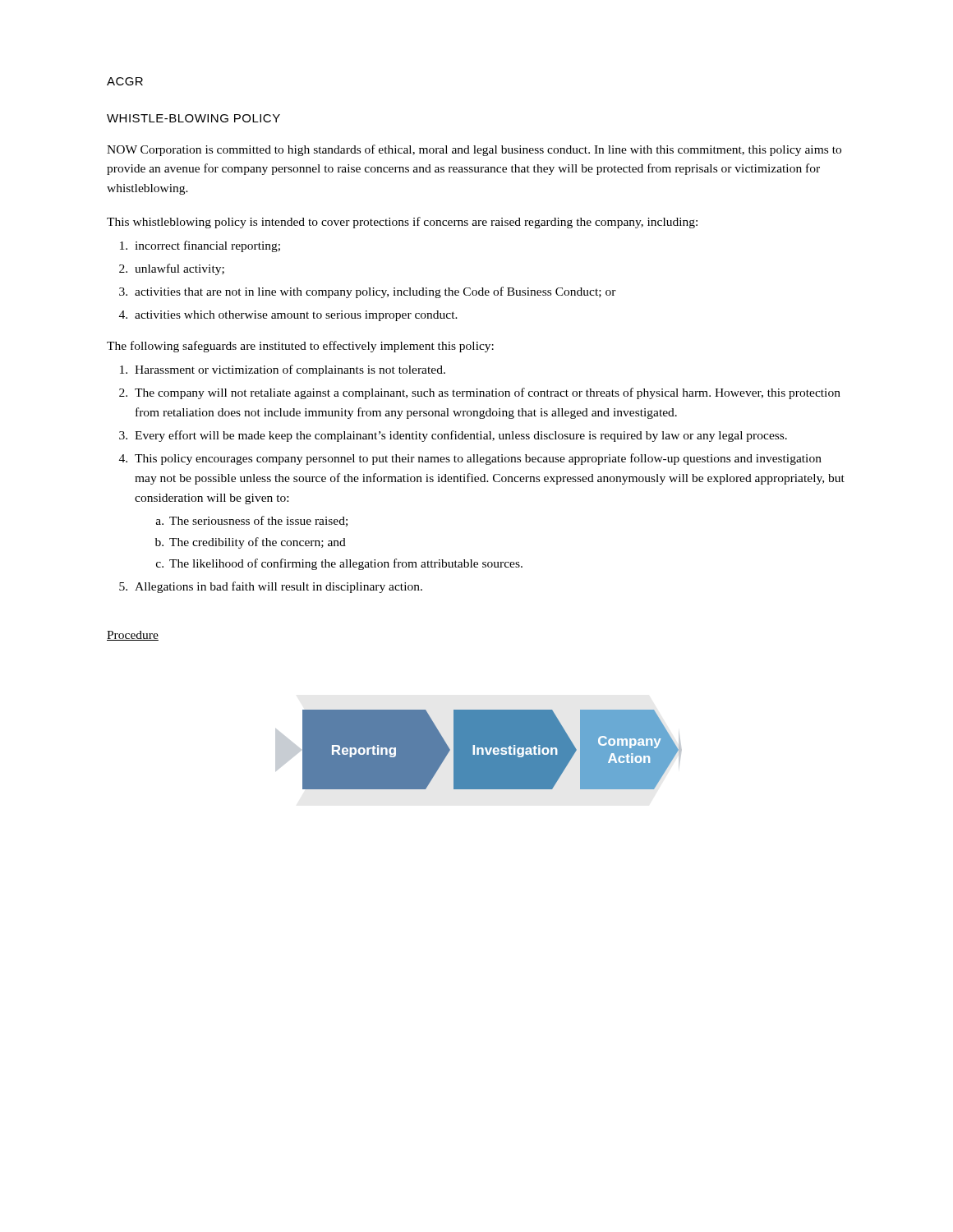Click on the passage starting "The following safeguards are"
953x1232 pixels.
click(x=301, y=345)
